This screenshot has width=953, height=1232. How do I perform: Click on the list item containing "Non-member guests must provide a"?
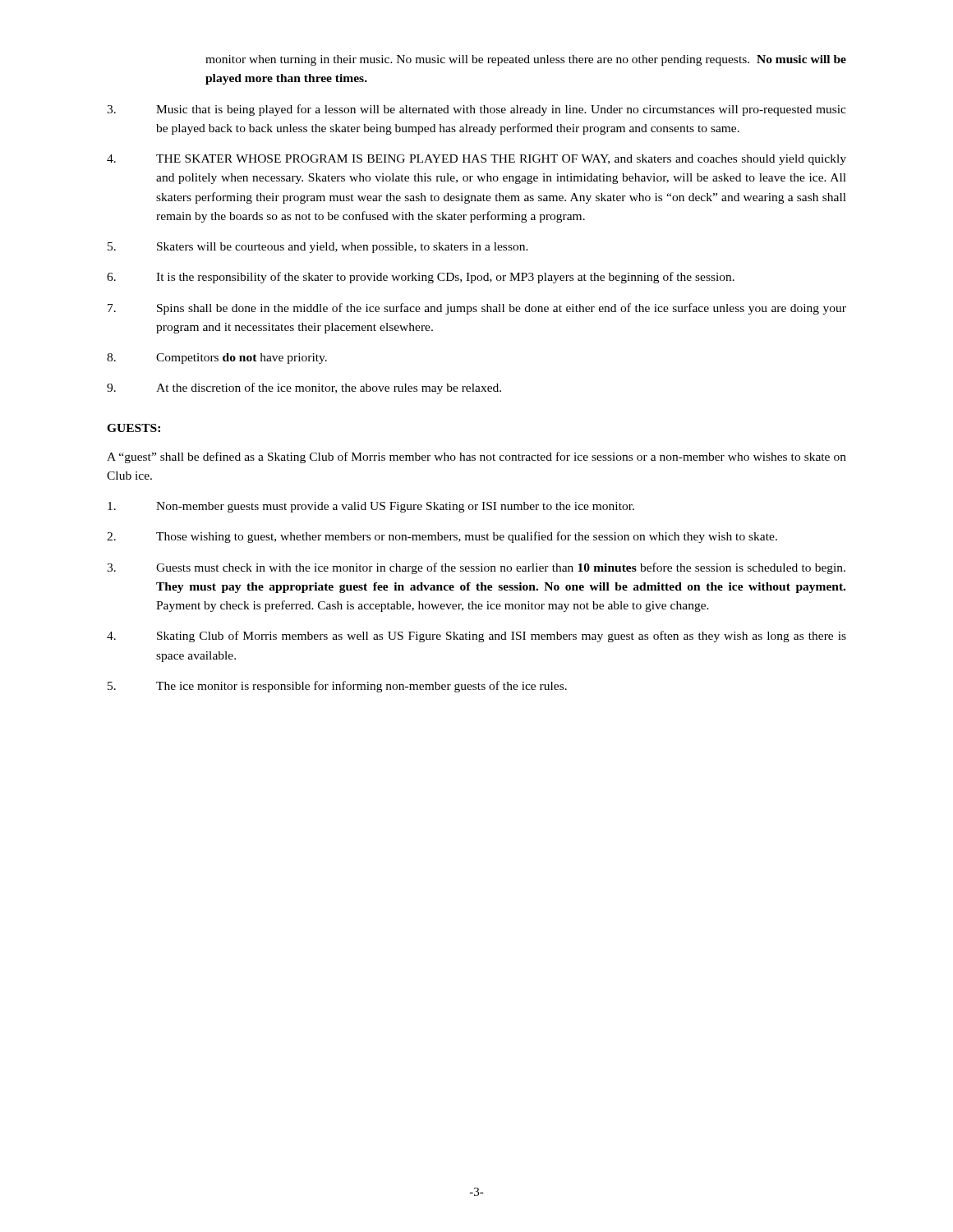click(476, 506)
